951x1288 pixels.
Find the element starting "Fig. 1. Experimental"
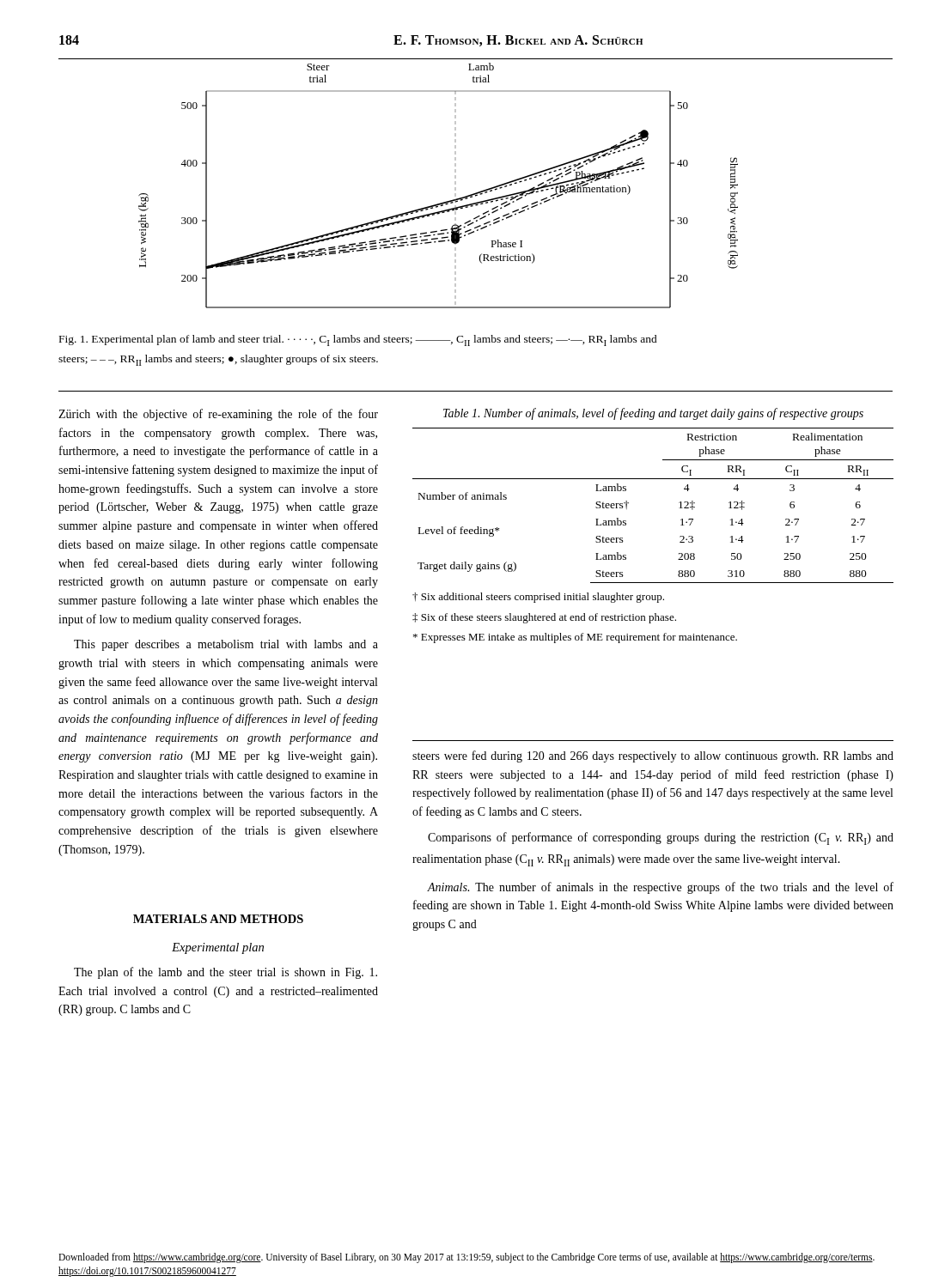[358, 350]
